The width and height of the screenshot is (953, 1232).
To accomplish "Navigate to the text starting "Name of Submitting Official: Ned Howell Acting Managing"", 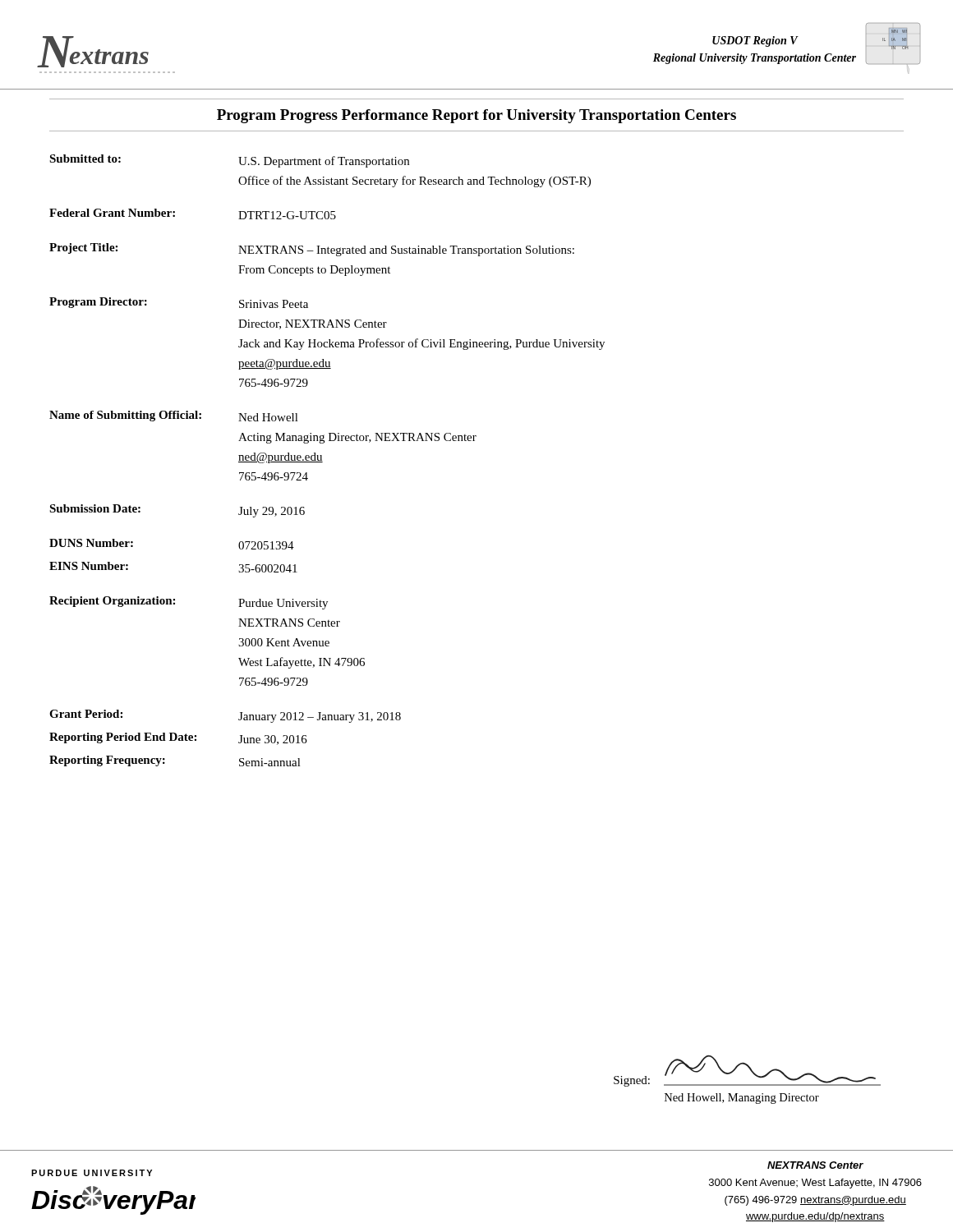I will pyautogui.click(x=476, y=447).
